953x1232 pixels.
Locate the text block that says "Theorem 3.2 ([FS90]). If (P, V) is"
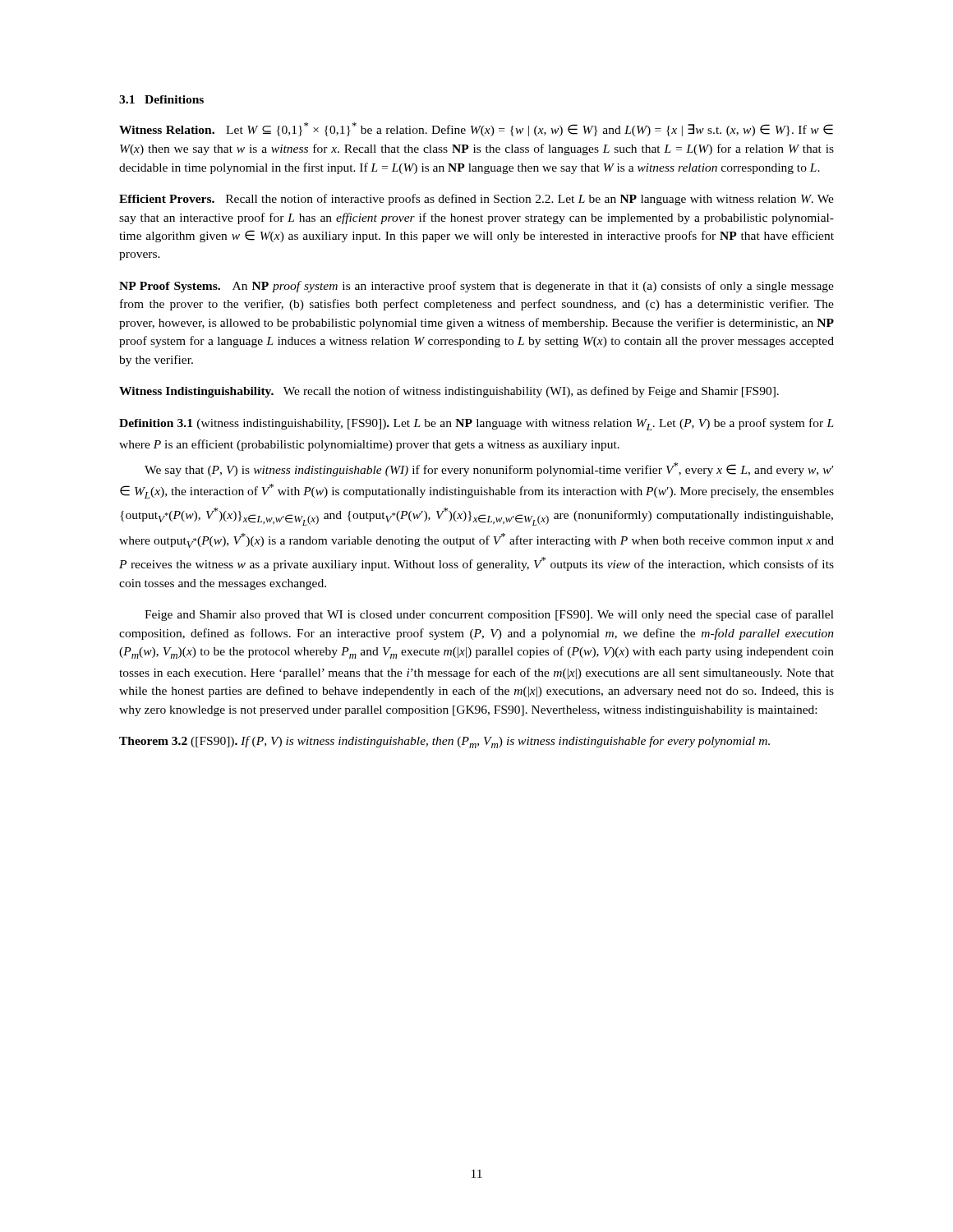click(476, 743)
